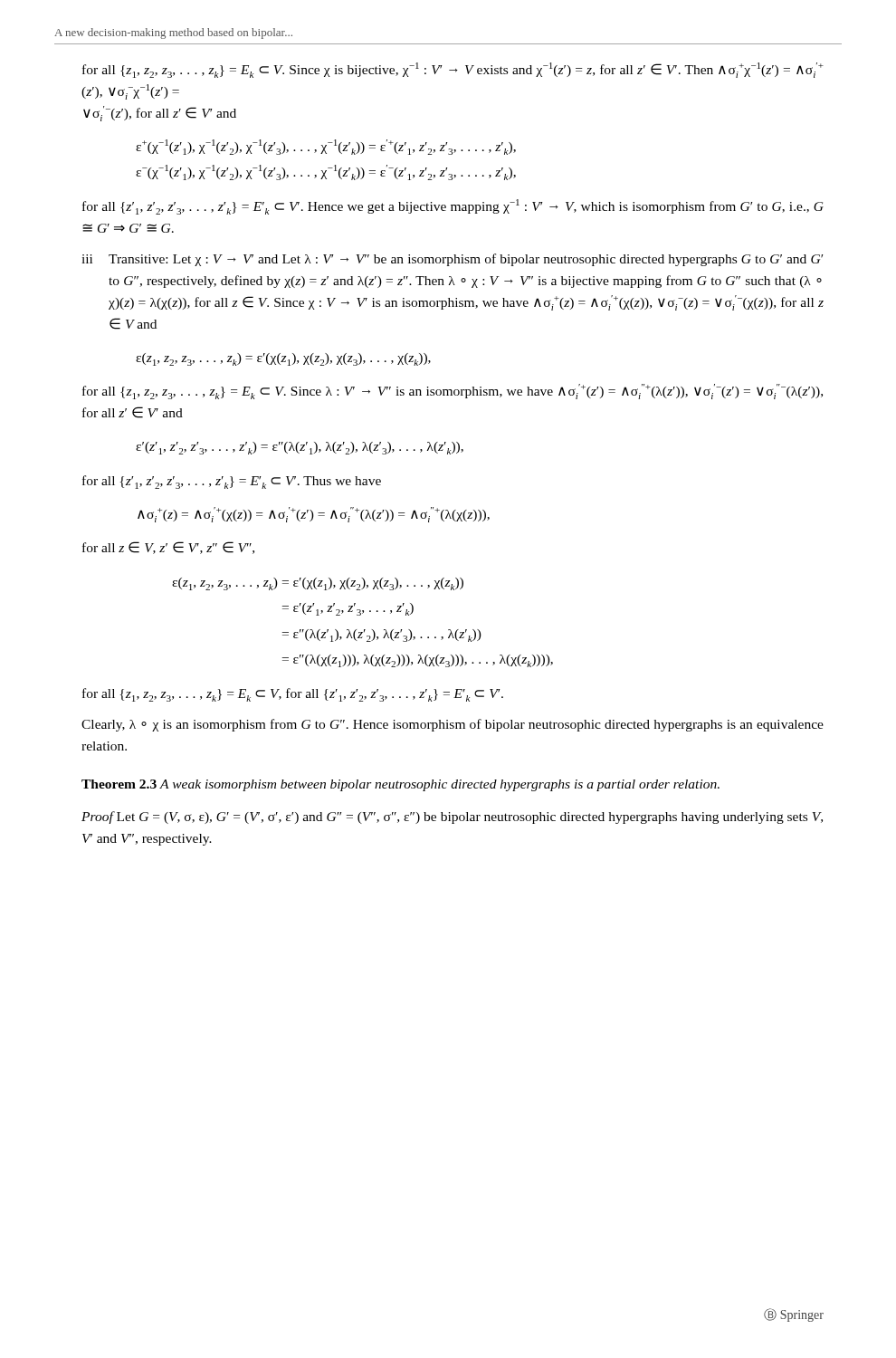
Task: Navigate to the block starting "∧σi+(z) = ∧σi′+(χ(z))"
Action: [x=480, y=514]
